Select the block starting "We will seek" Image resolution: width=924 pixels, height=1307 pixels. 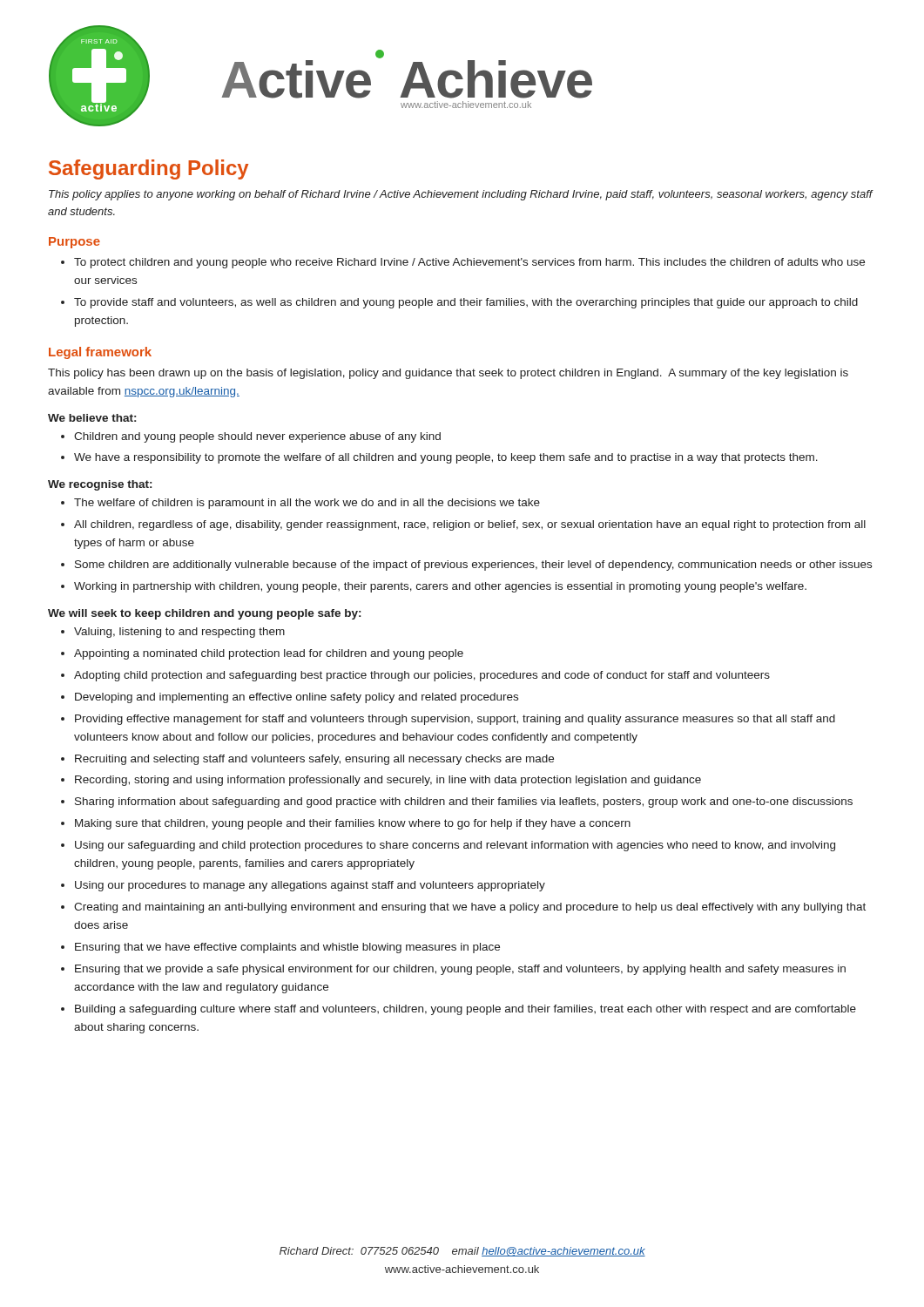click(x=204, y=614)
